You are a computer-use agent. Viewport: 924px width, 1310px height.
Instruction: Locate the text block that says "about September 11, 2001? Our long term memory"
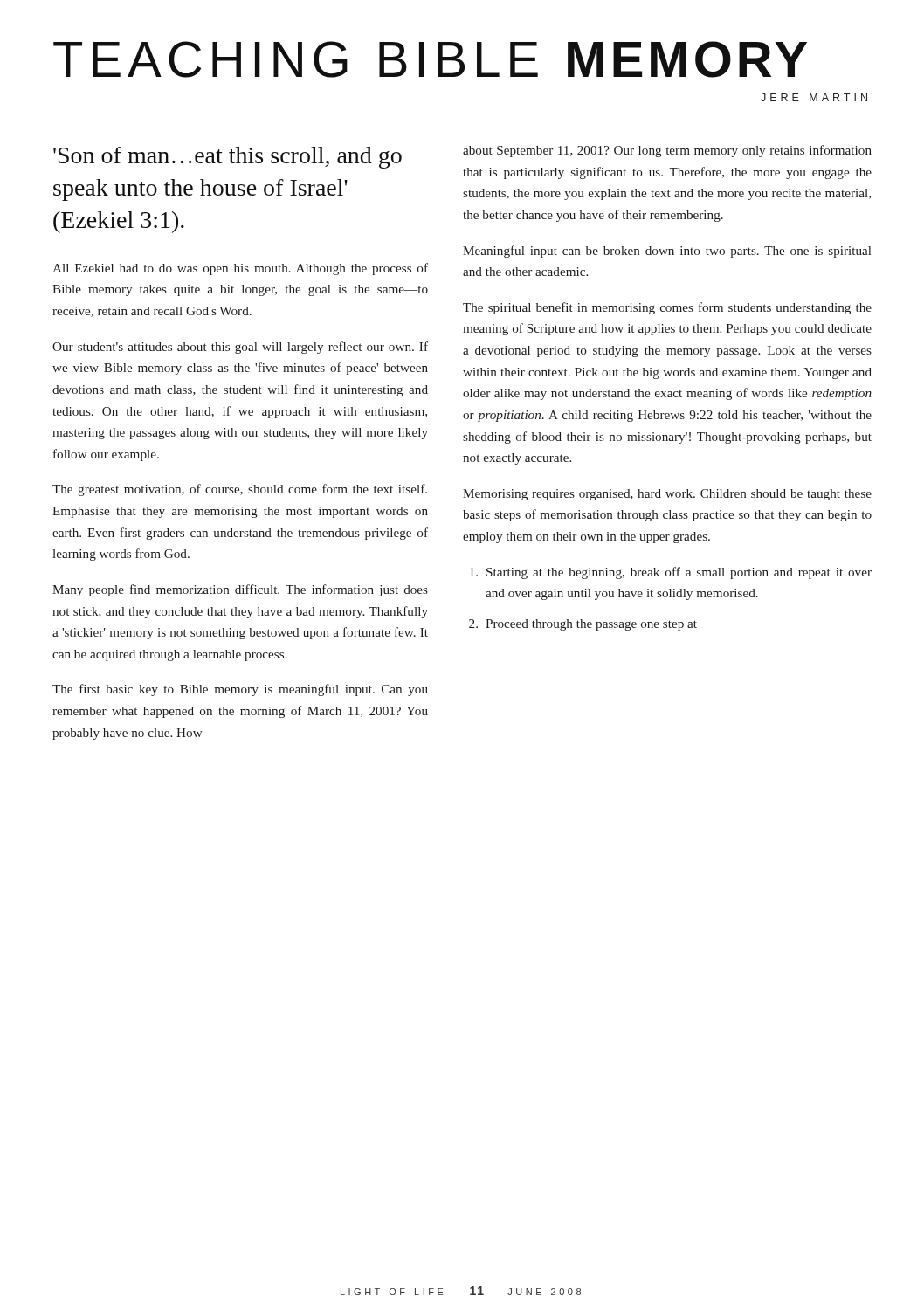point(667,183)
